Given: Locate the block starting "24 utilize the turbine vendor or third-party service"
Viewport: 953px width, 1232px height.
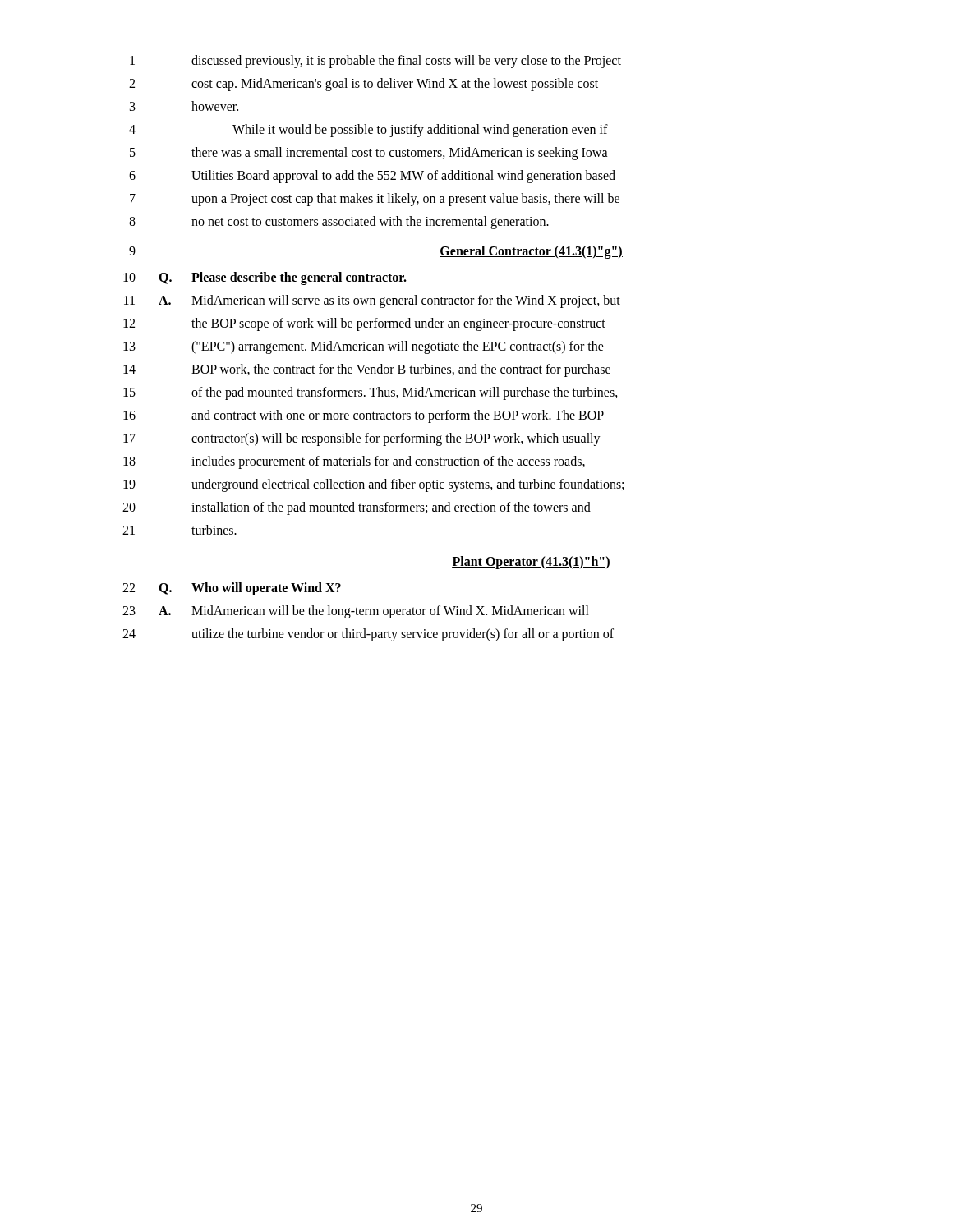Looking at the screenshot, I should click(x=481, y=634).
